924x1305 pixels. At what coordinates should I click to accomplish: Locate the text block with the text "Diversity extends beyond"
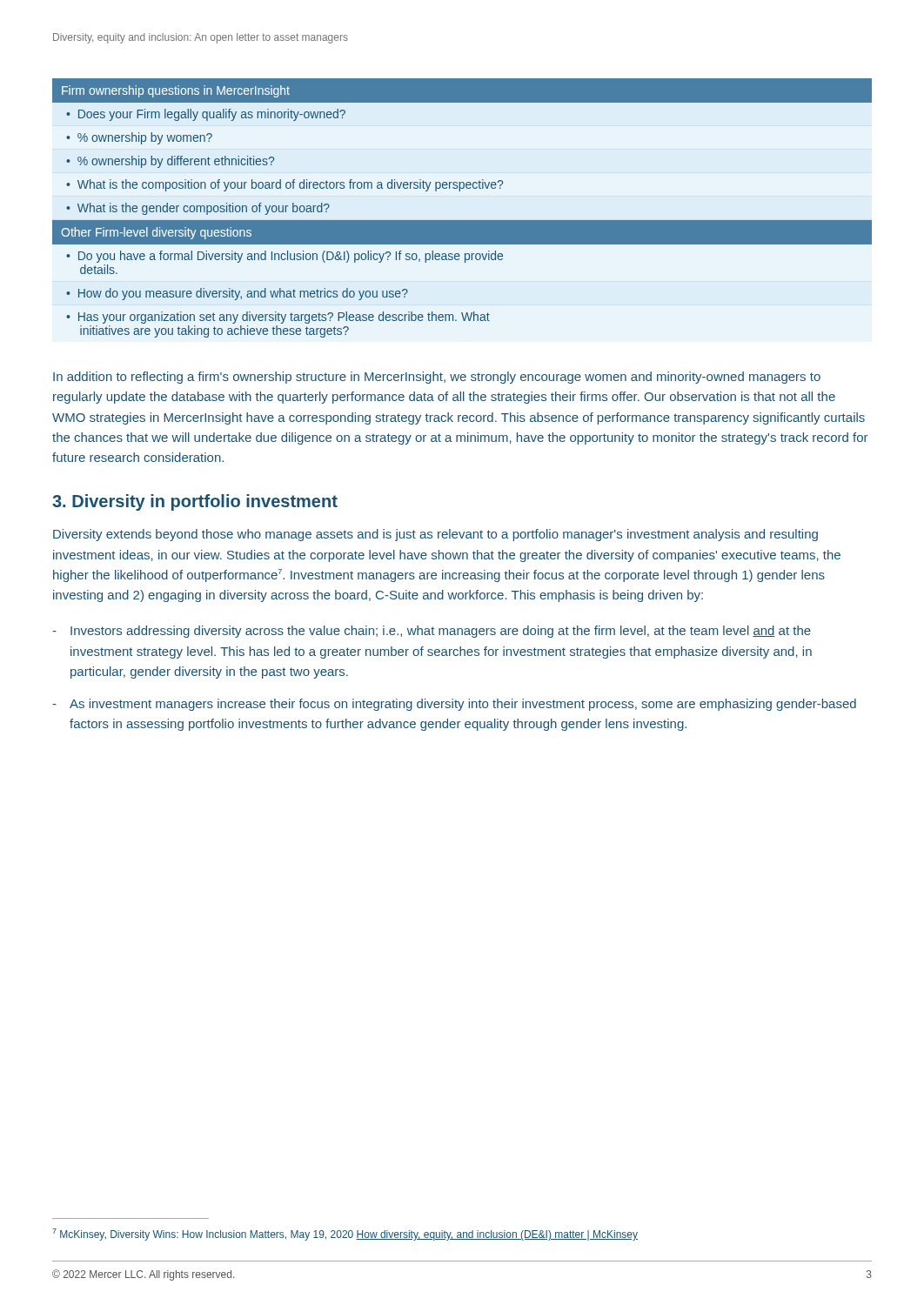(447, 564)
